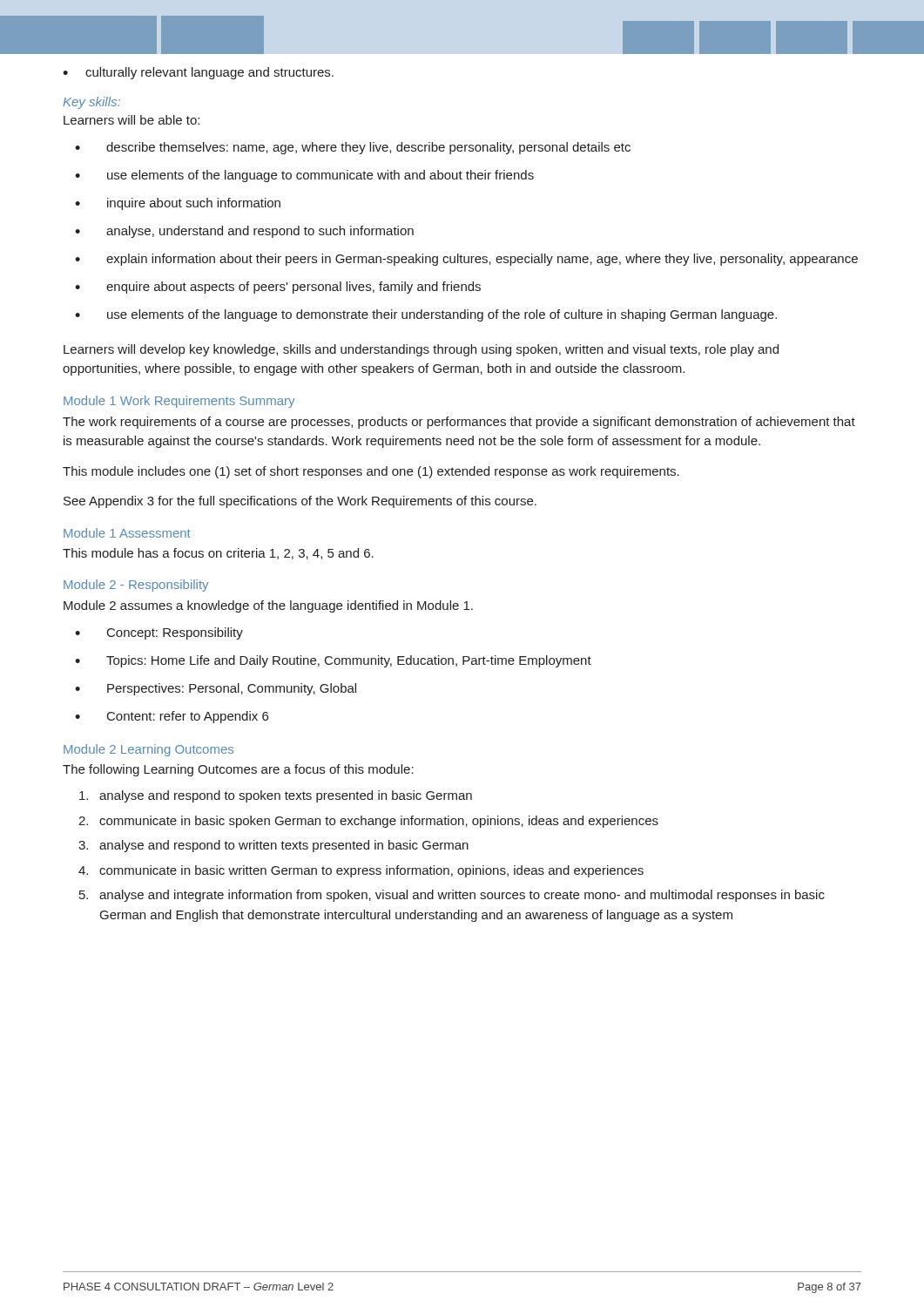This screenshot has width=924, height=1307.
Task: Click the passage that begins "• analyse, understand and respond"
Action: 238,232
